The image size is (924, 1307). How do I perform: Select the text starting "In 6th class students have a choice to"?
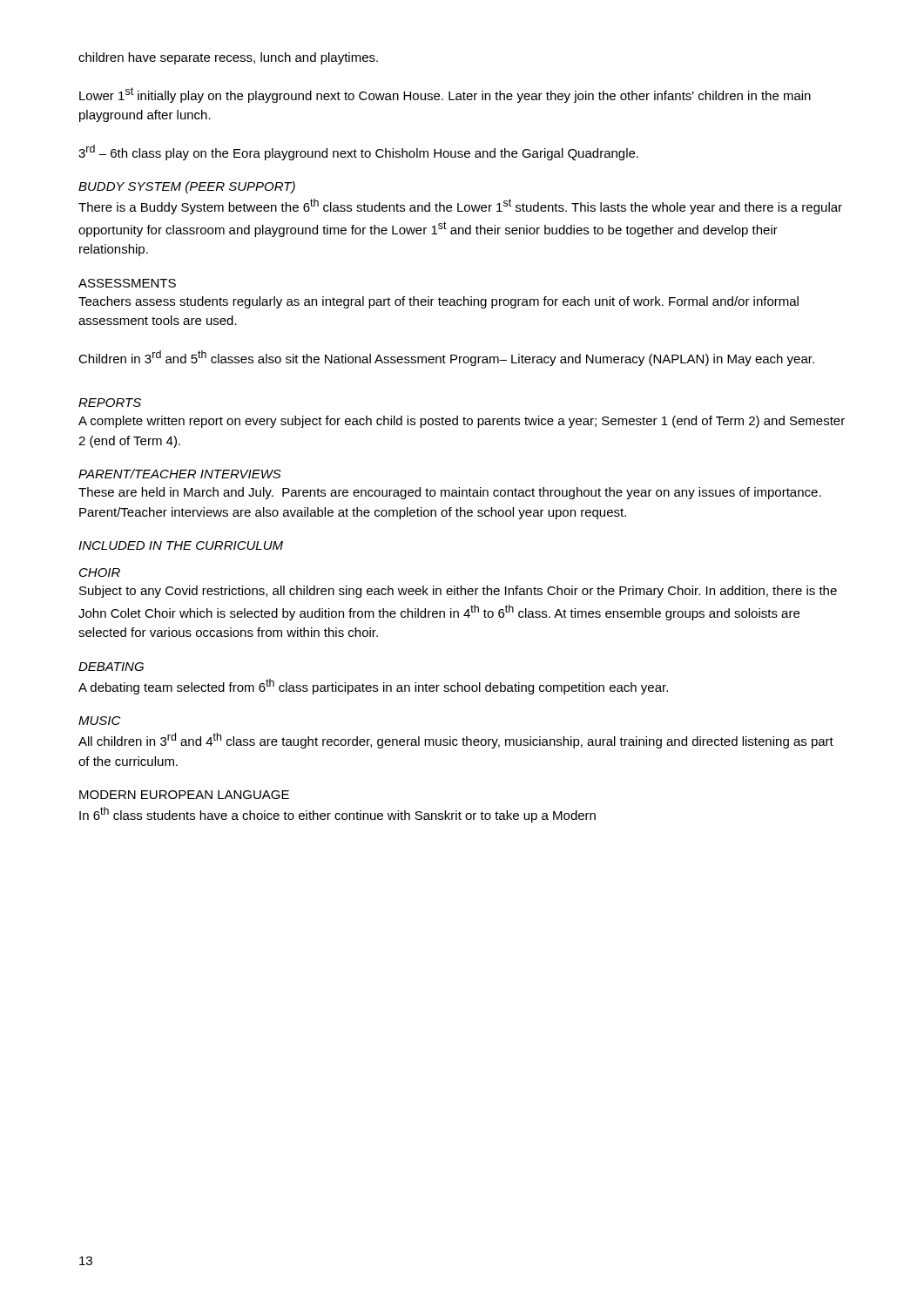click(337, 814)
